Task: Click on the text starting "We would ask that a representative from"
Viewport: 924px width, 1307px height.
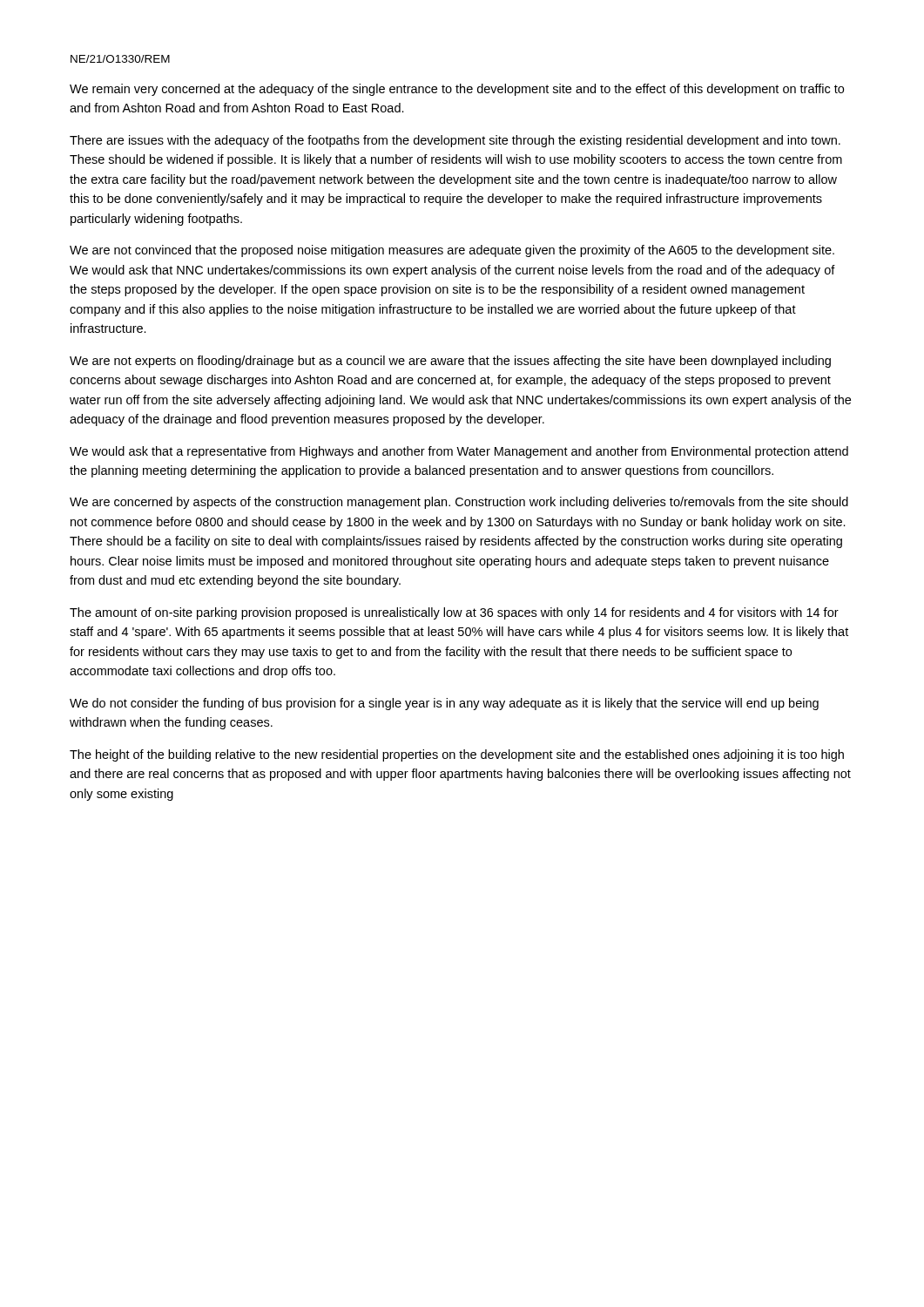Action: point(459,461)
